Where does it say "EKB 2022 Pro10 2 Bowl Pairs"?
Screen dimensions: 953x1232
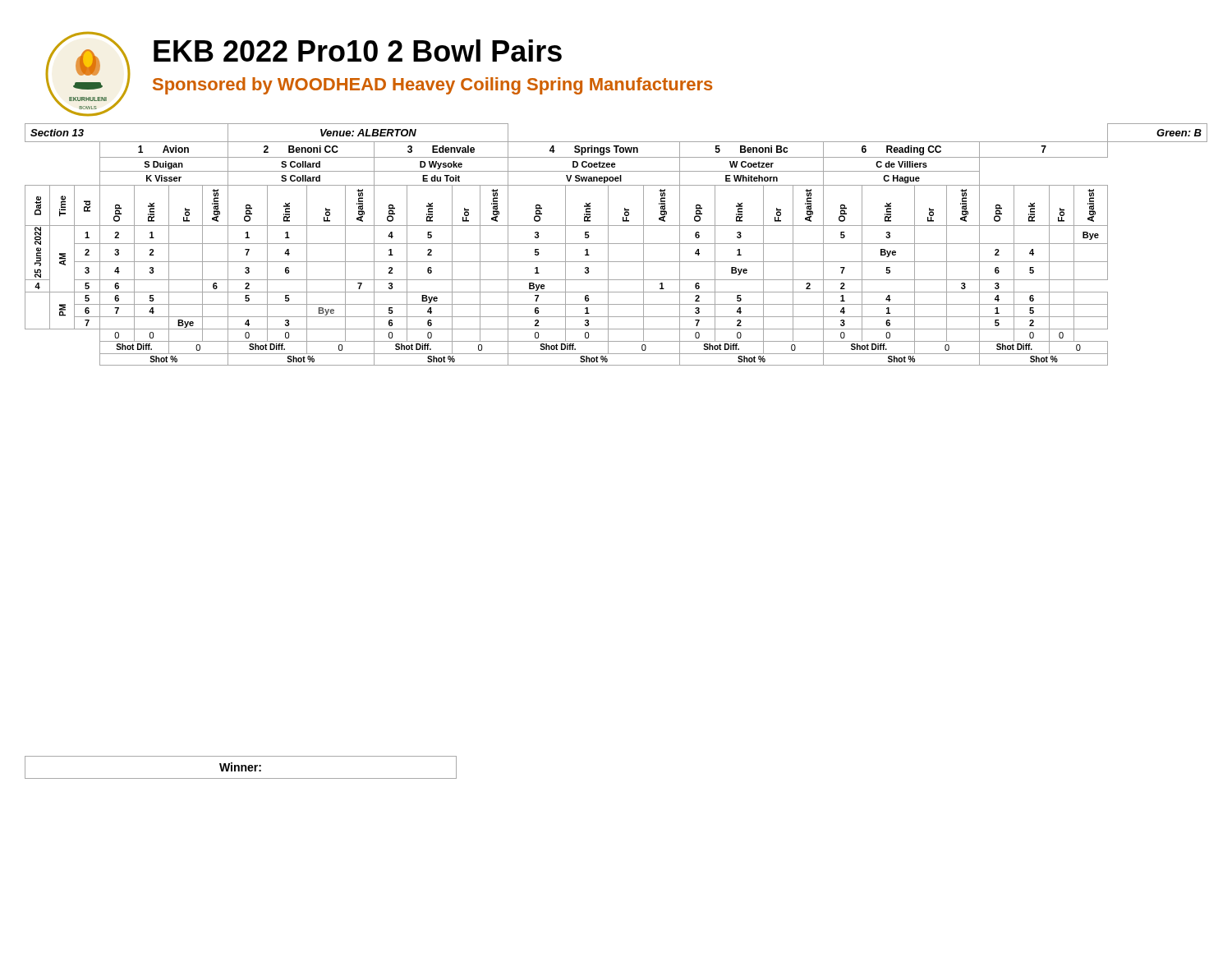tap(357, 51)
